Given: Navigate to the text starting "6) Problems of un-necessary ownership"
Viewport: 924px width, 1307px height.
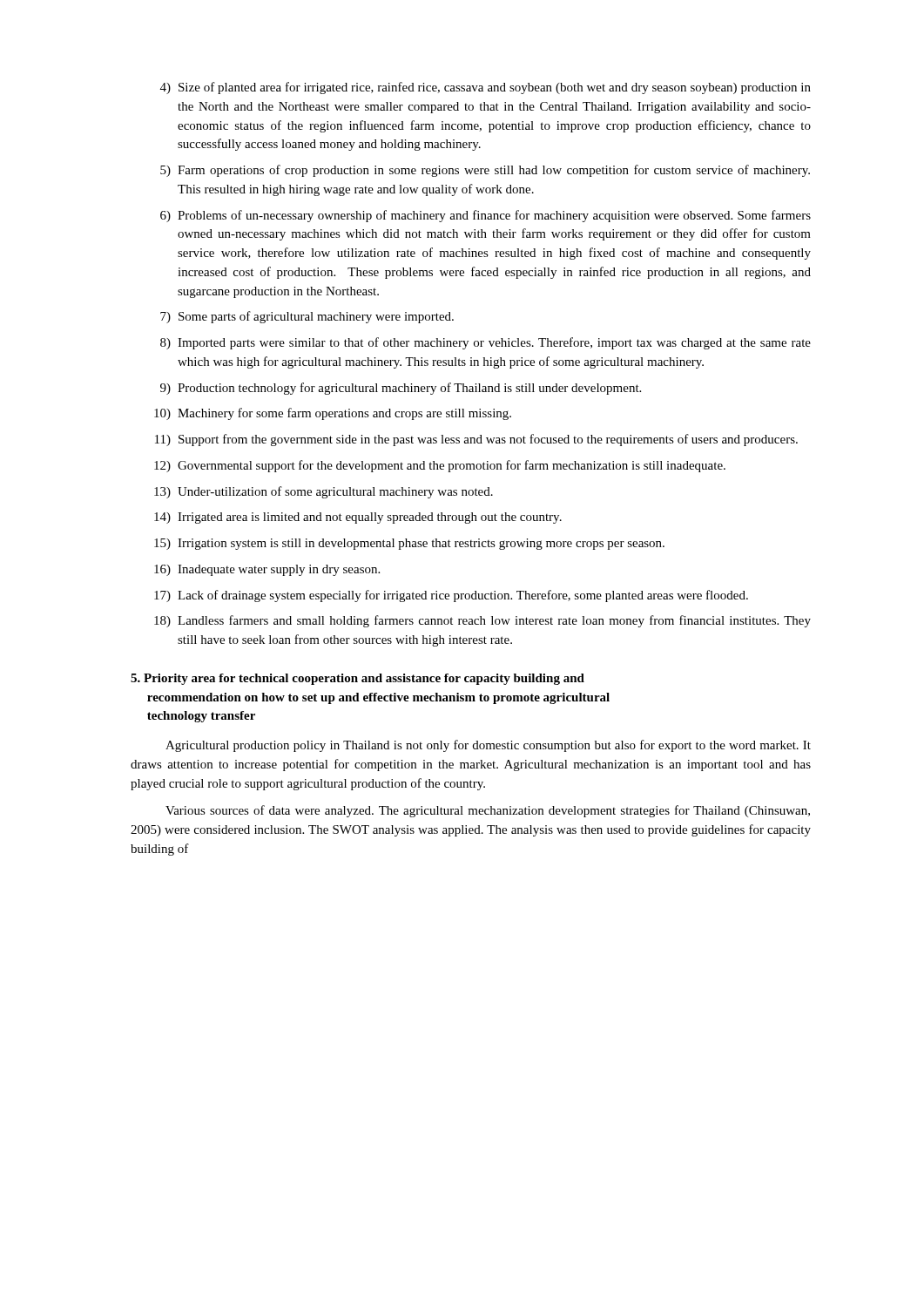Looking at the screenshot, I should click(471, 253).
